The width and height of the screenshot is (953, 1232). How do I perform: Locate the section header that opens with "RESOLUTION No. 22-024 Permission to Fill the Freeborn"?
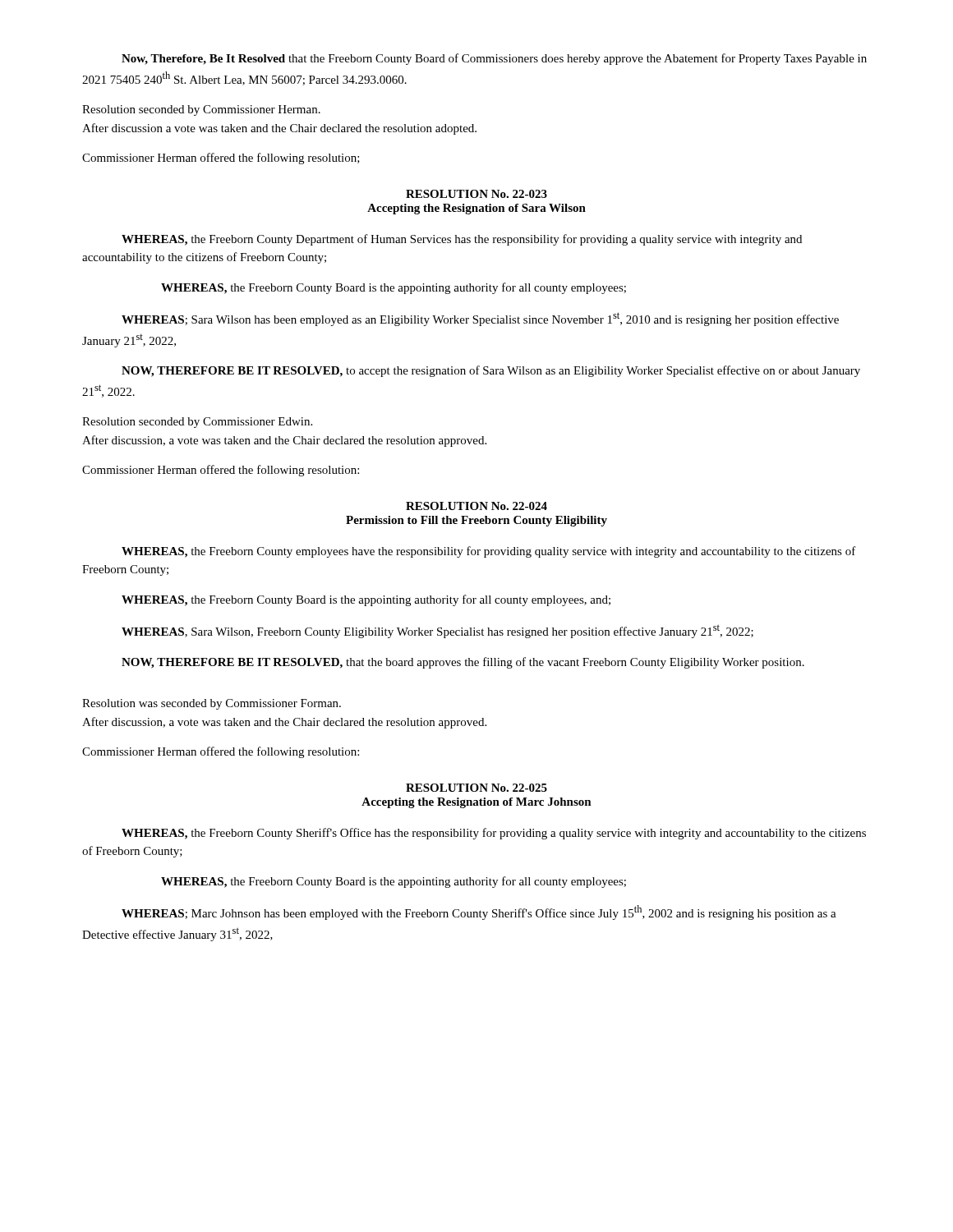click(476, 513)
